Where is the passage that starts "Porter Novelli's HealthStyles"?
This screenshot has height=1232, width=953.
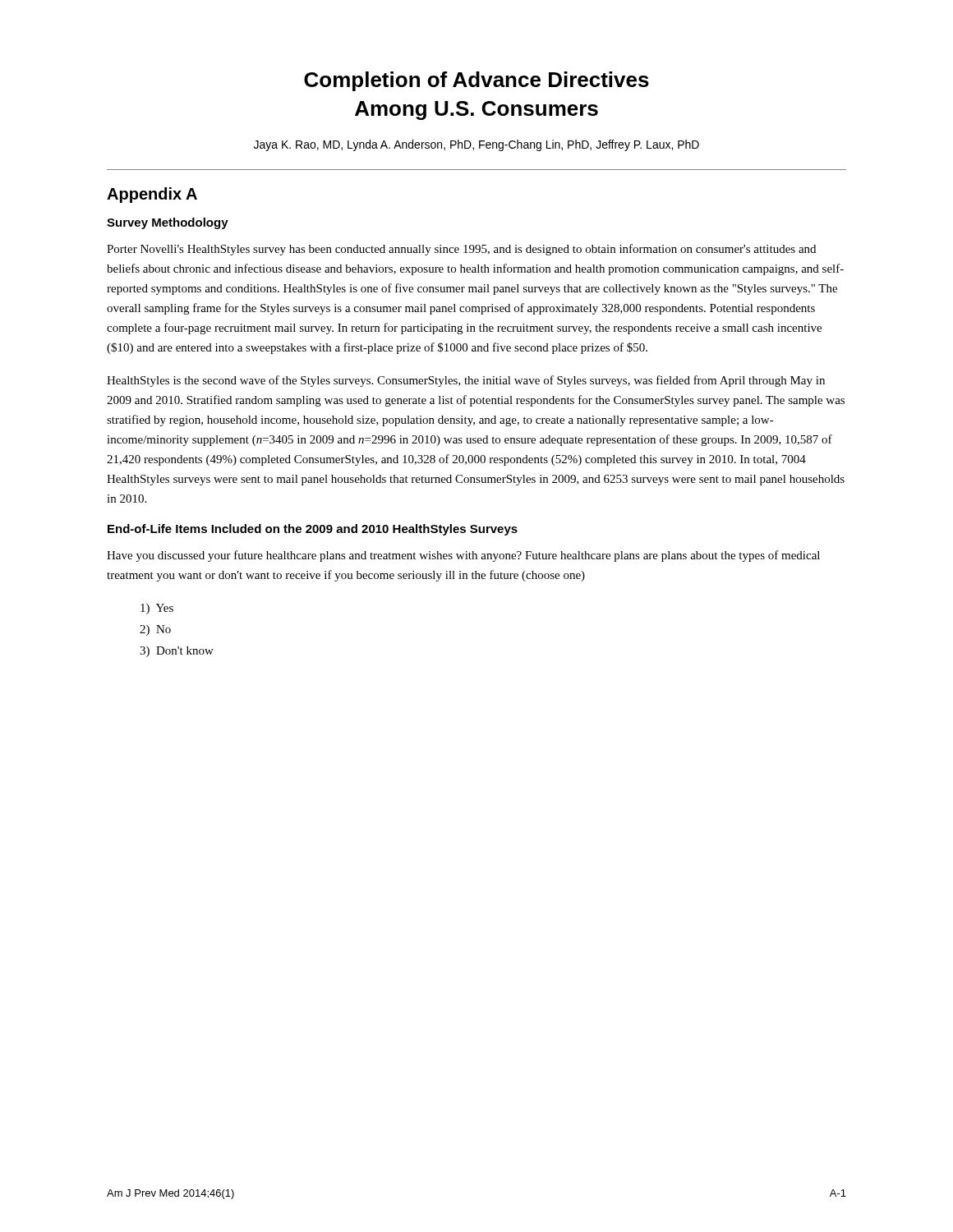(475, 298)
